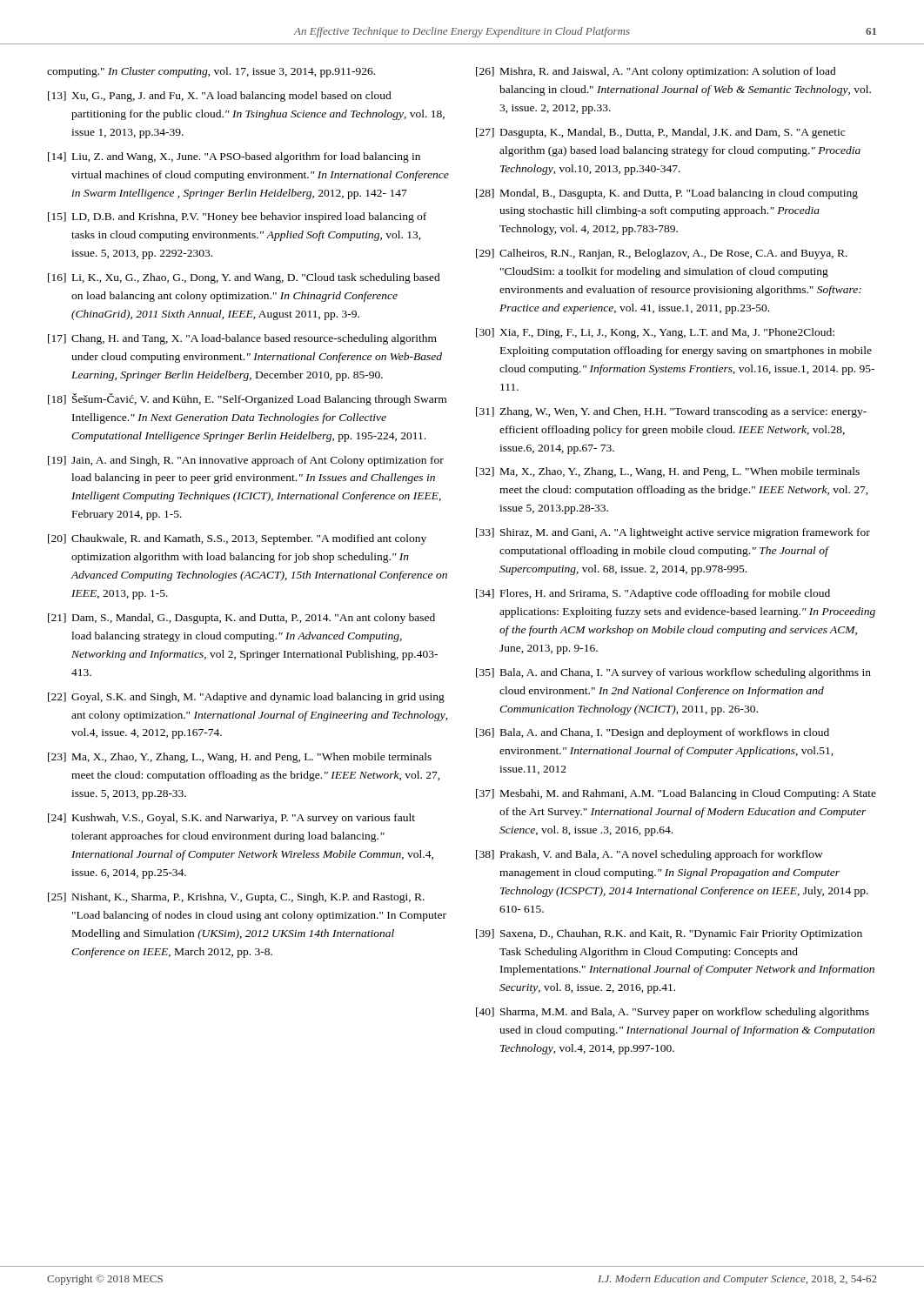This screenshot has width=924, height=1305.
Task: Find the region starting "[25] Nishant, K., Sharma,"
Action: pos(248,924)
